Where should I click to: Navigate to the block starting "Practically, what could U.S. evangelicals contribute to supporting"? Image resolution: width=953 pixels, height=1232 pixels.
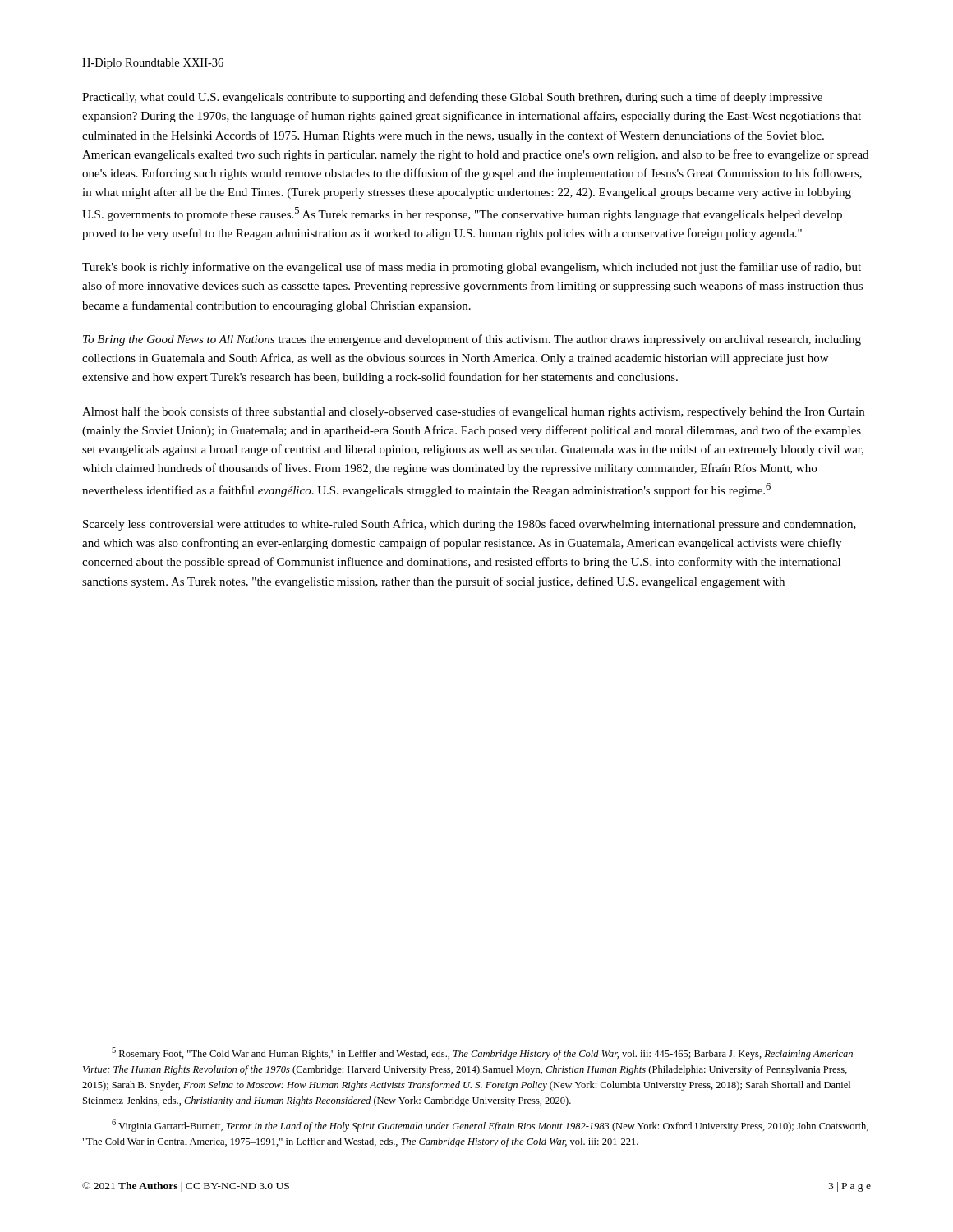(475, 165)
